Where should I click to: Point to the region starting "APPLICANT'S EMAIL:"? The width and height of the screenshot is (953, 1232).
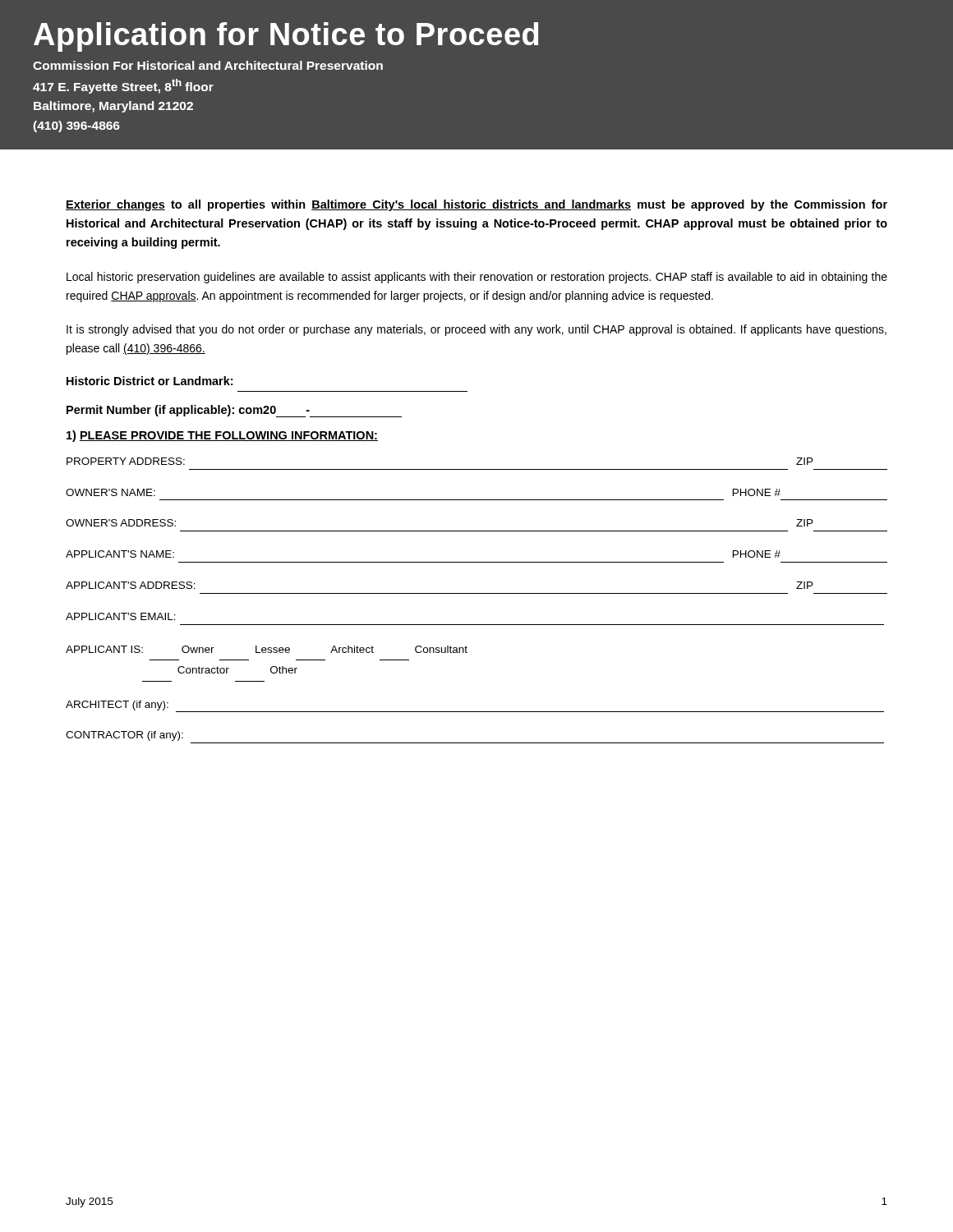475,617
